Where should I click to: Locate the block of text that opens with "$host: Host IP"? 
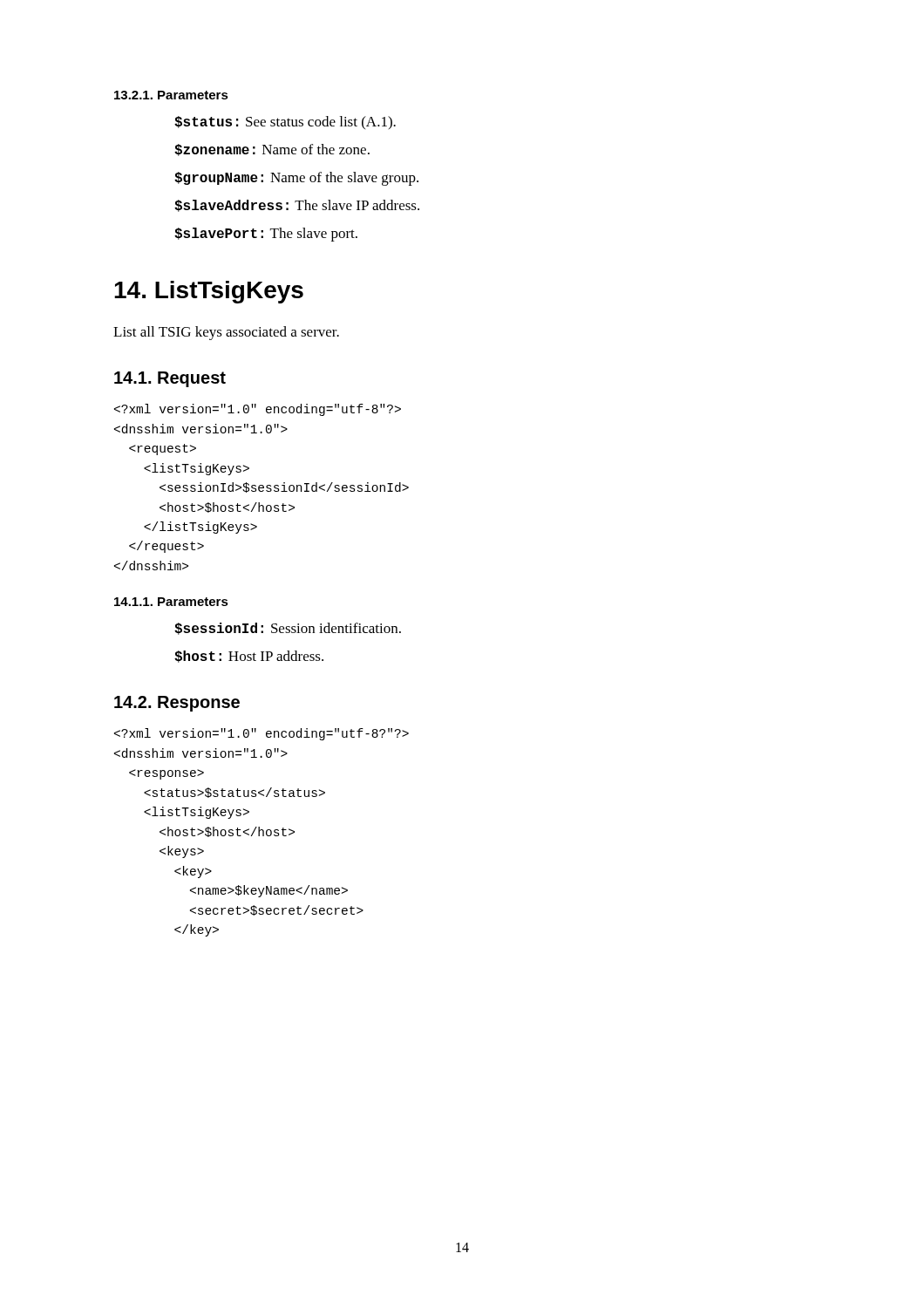pyautogui.click(x=249, y=657)
